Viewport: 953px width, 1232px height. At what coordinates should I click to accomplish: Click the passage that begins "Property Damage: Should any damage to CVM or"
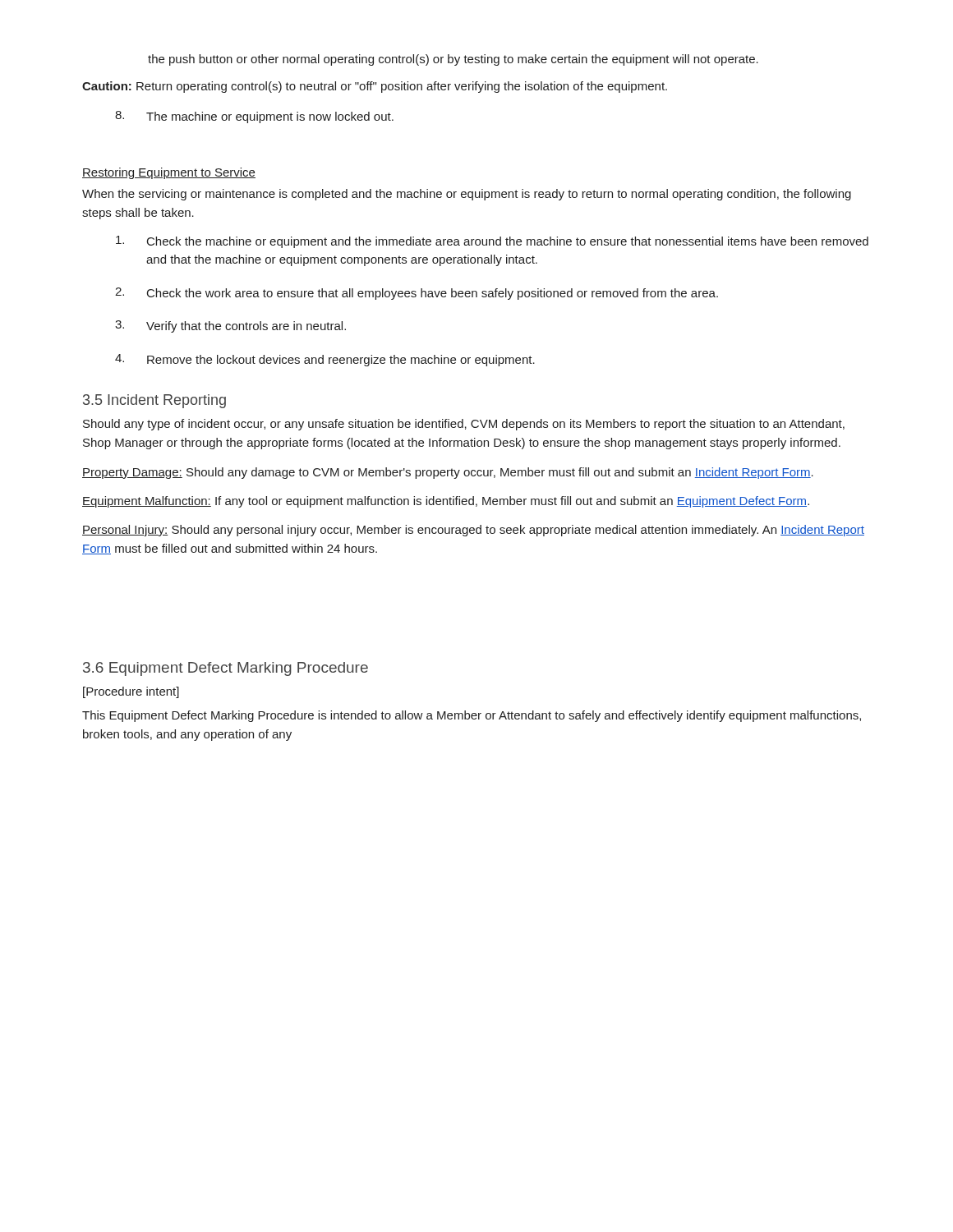[448, 471]
